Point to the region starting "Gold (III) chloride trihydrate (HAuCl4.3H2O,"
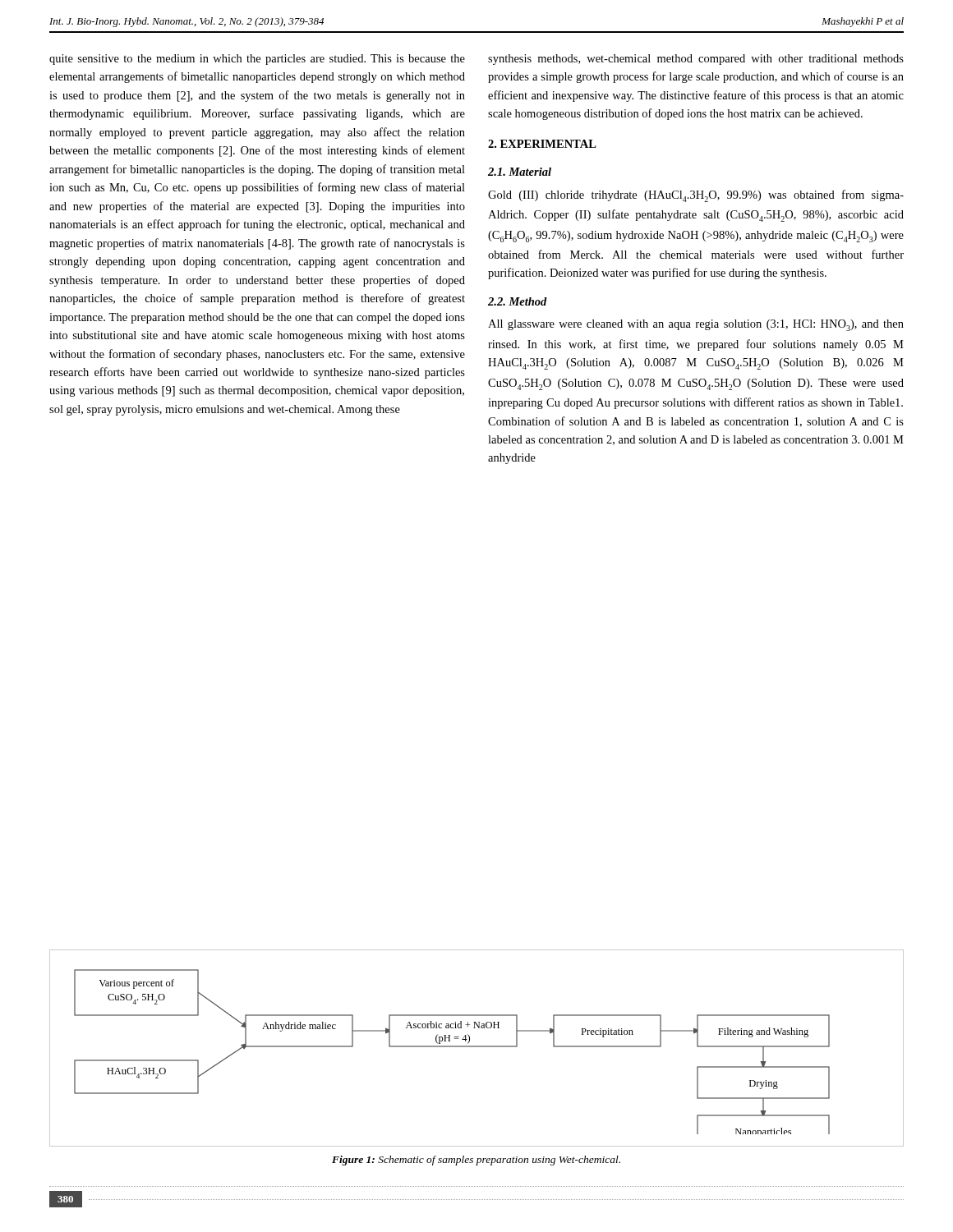Image resolution: width=953 pixels, height=1232 pixels. tap(696, 234)
